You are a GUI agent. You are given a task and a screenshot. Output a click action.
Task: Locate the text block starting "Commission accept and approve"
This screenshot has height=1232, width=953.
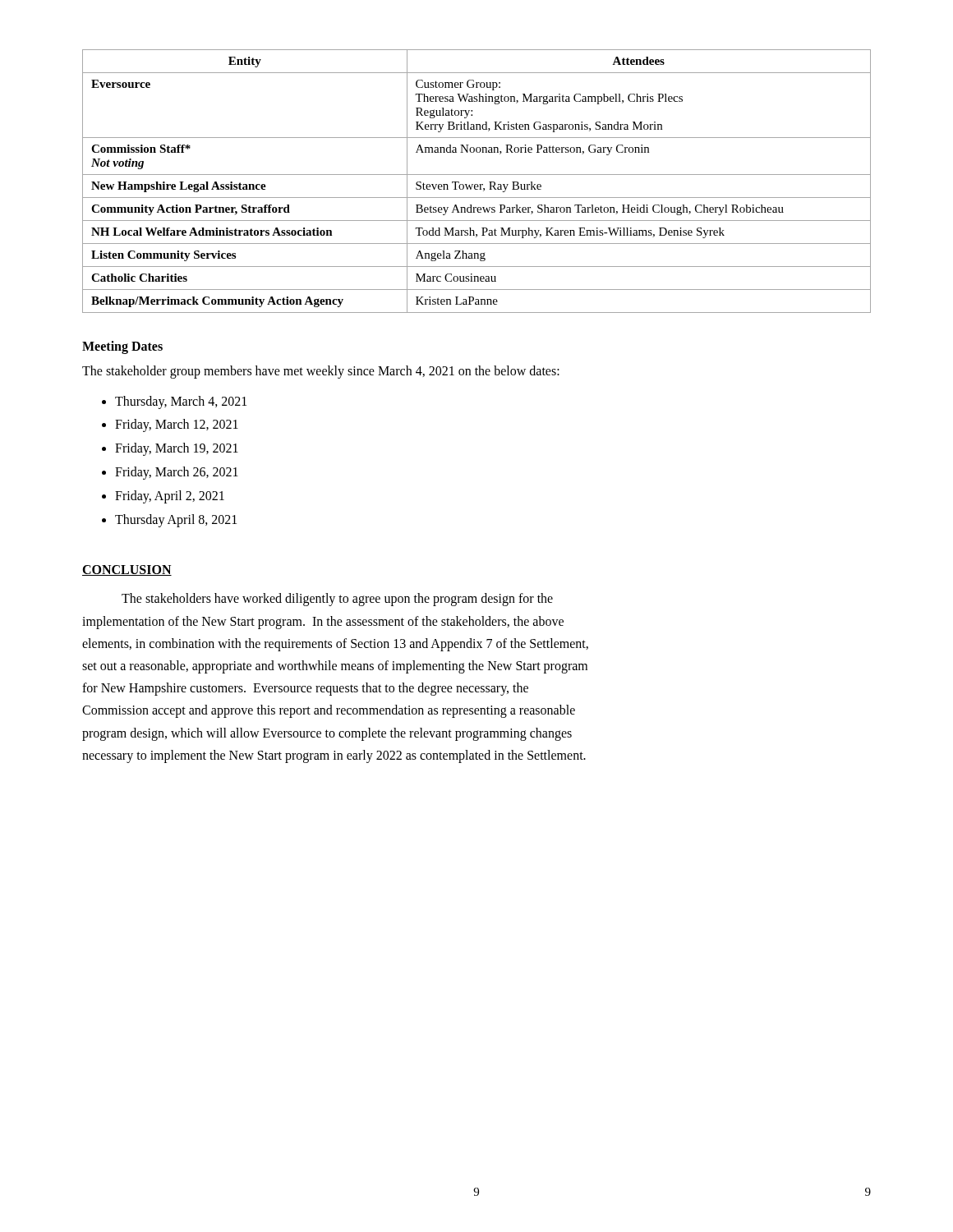[329, 710]
